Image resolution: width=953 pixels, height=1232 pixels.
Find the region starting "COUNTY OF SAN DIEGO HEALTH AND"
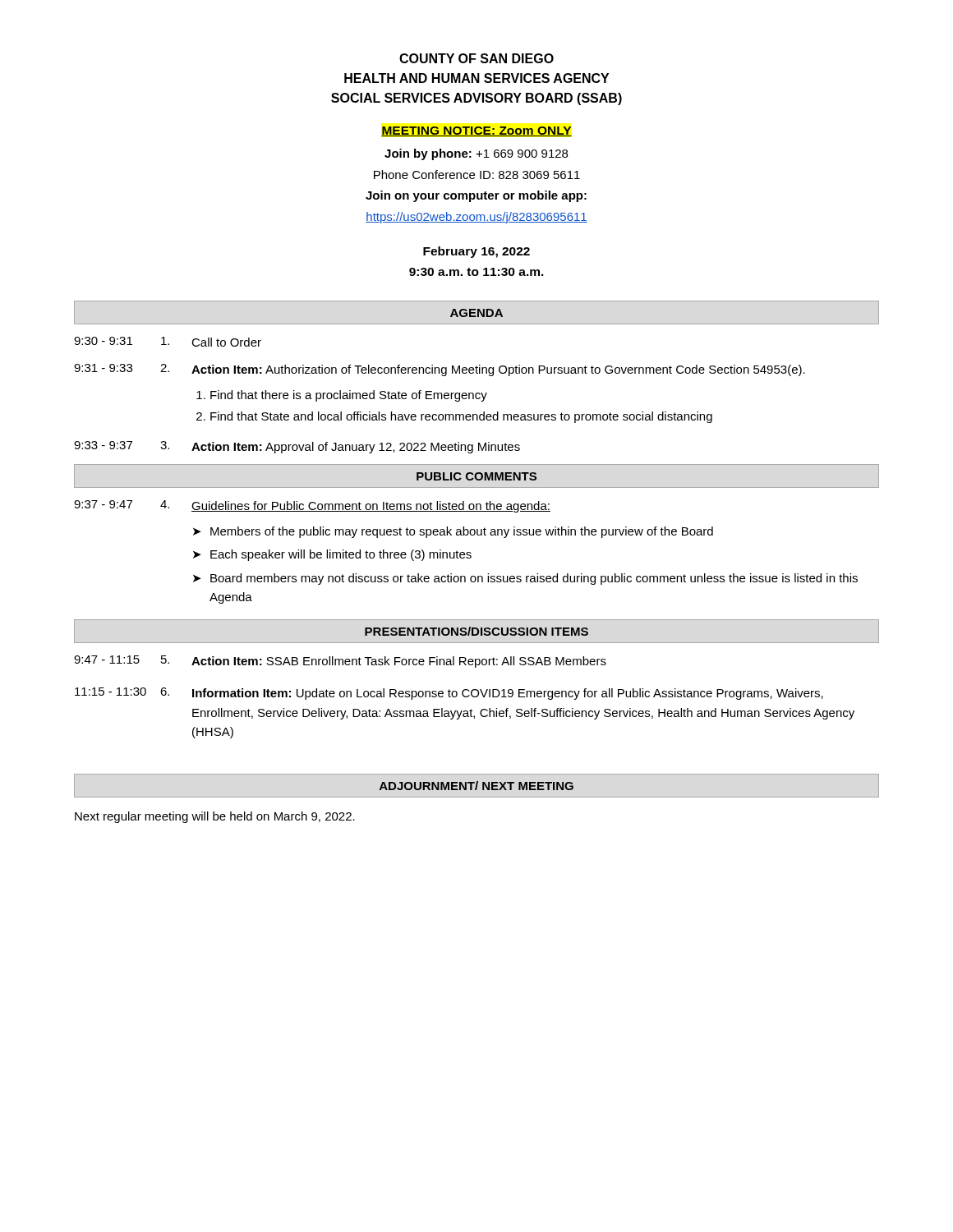[476, 79]
